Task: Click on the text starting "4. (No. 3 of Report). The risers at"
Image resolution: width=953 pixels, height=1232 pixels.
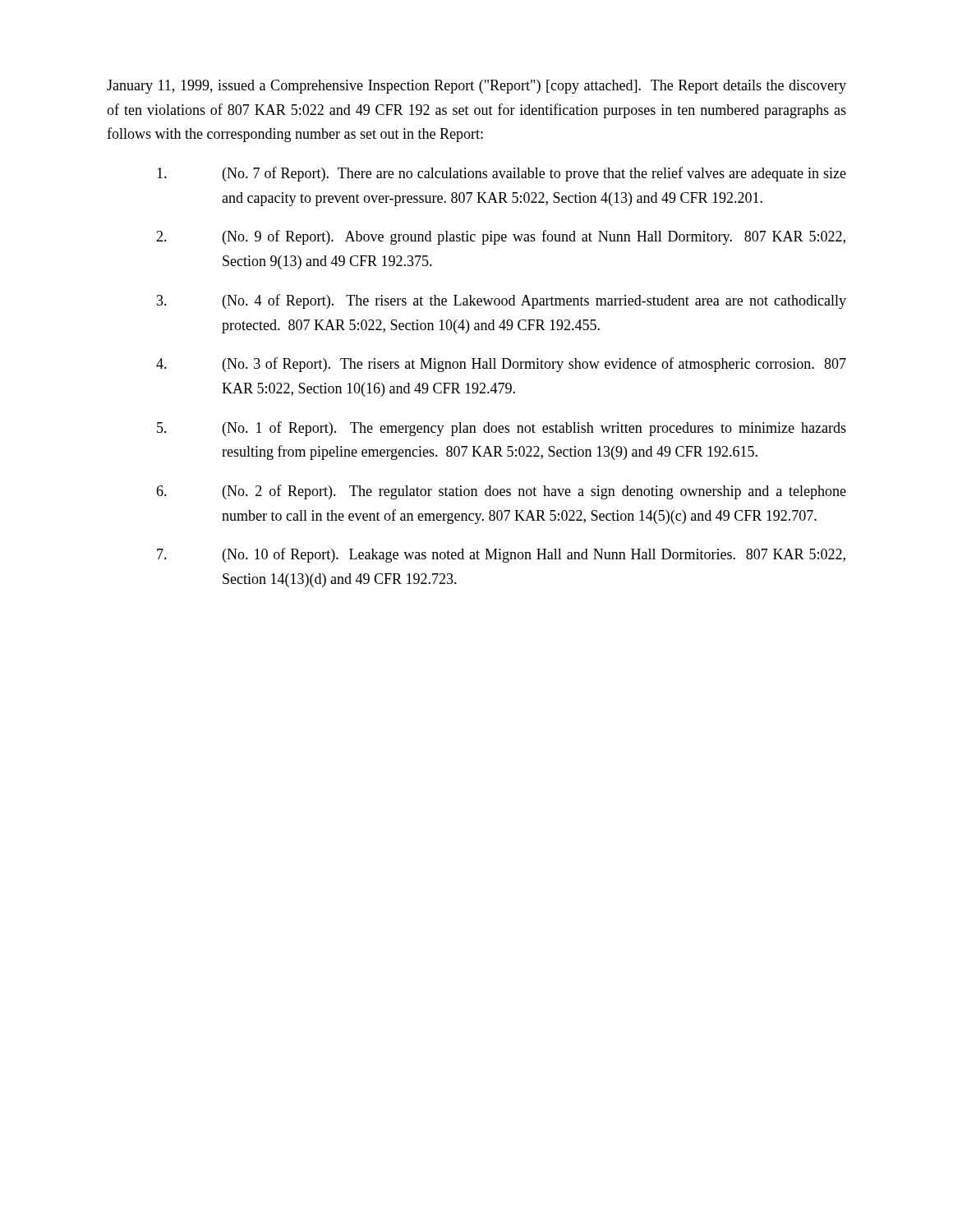Action: point(476,377)
